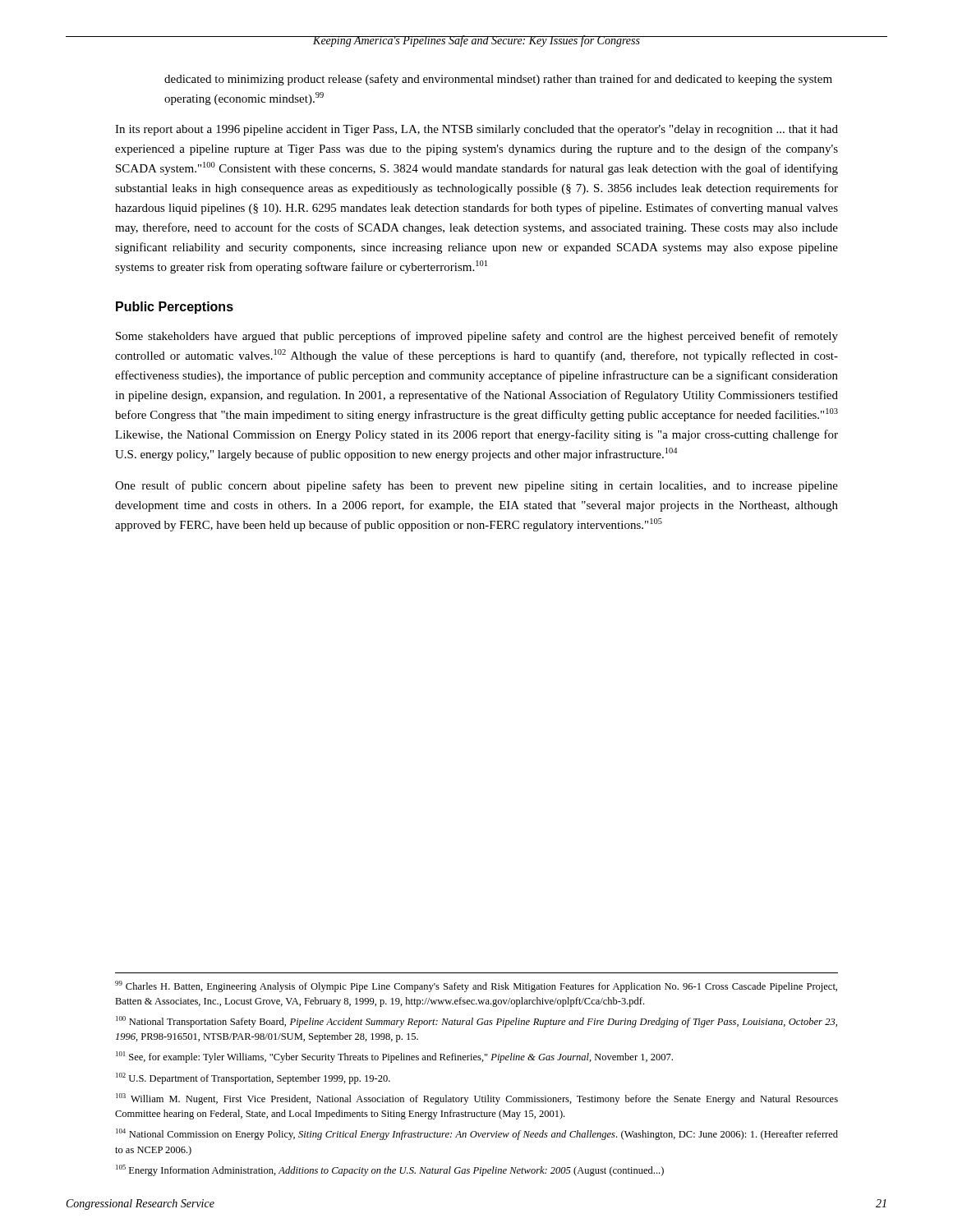
Task: Where is the passage that starts "dedicated to minimizing product release (safety and"?
Action: [498, 89]
